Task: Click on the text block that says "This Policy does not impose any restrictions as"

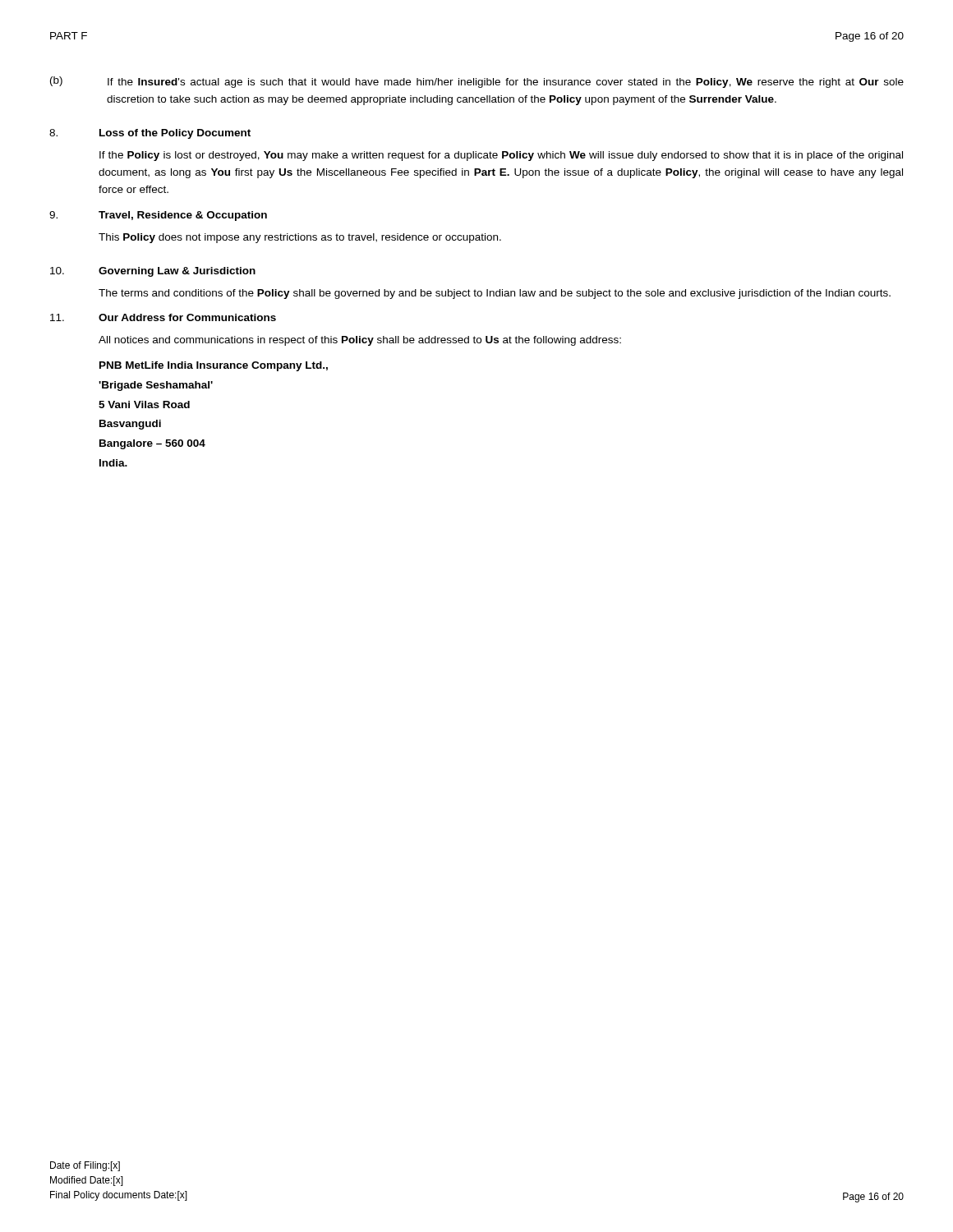Action: 300,237
